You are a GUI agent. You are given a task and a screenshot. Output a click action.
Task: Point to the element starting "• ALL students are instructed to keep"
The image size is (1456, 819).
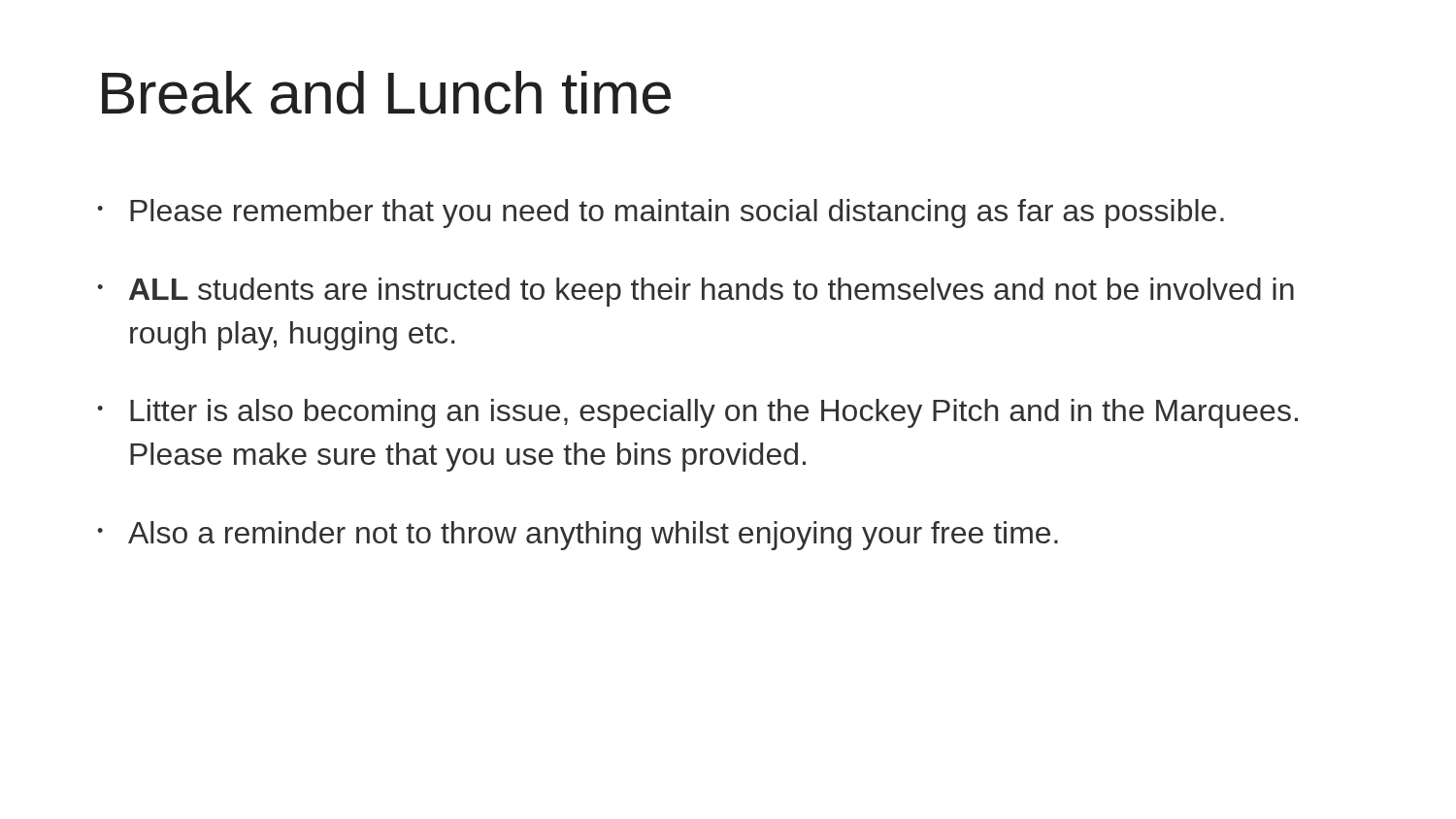[x=728, y=311]
